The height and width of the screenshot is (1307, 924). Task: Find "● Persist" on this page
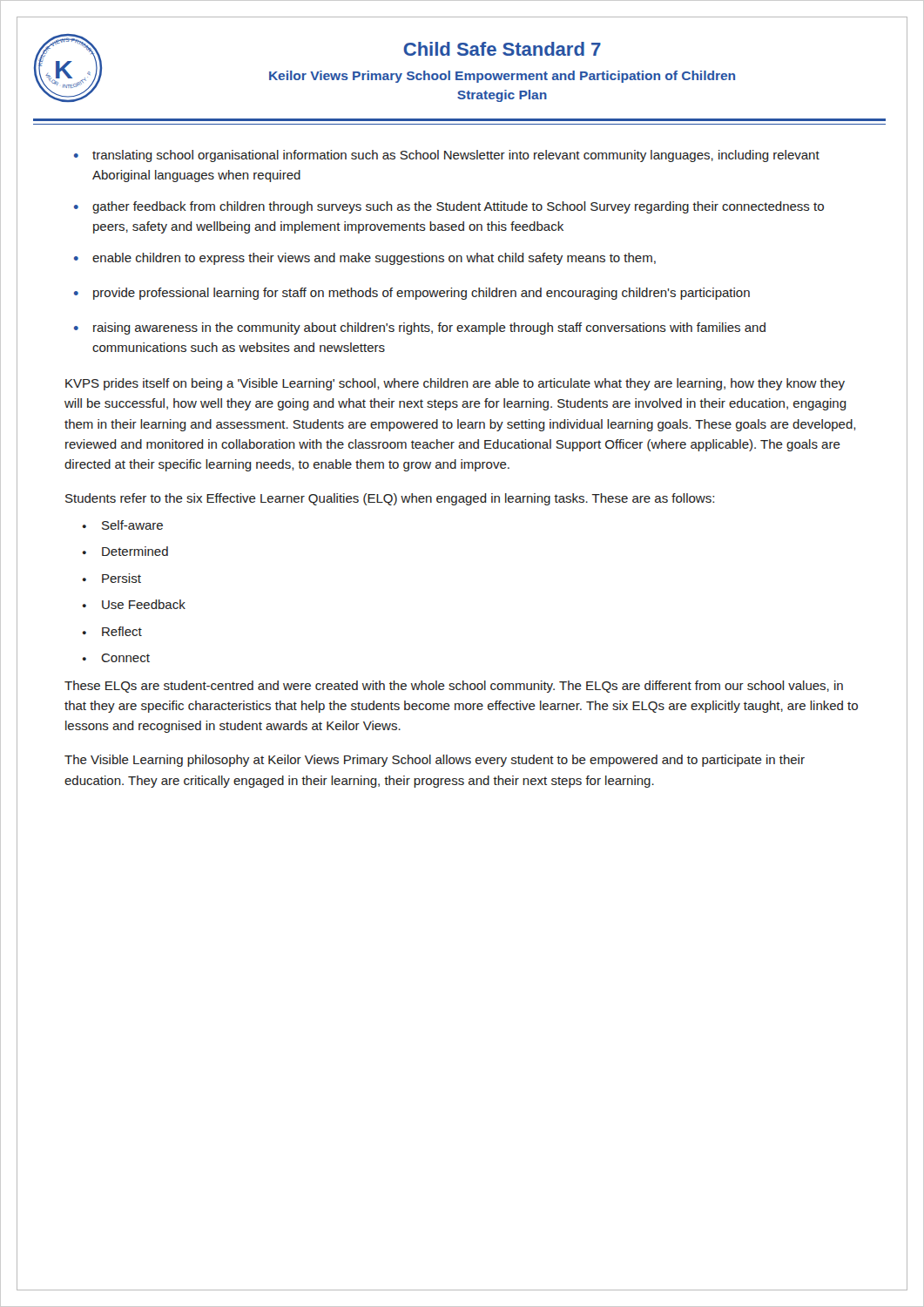coord(111,578)
